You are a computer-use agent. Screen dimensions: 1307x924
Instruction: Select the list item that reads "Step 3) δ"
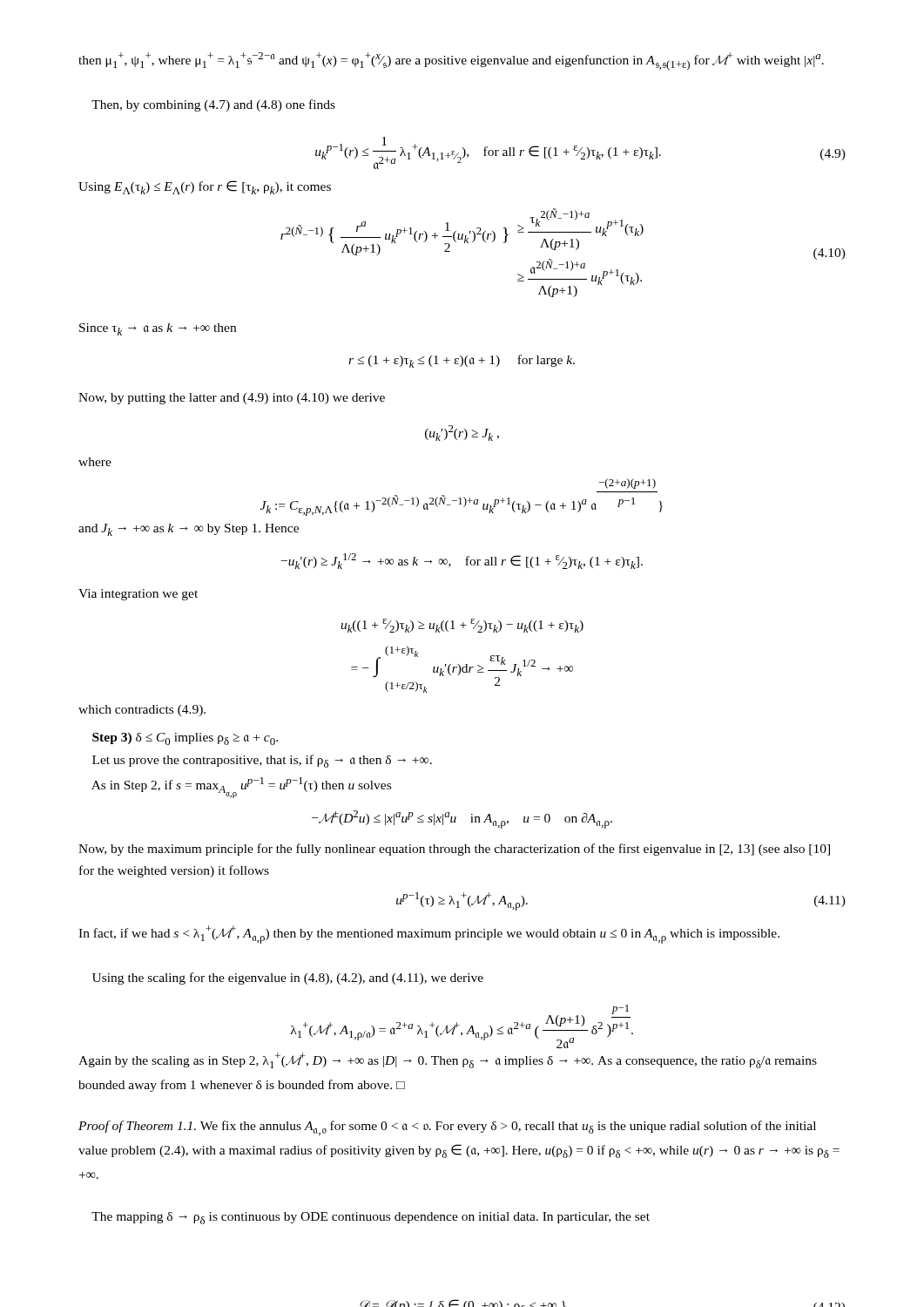(x=179, y=739)
